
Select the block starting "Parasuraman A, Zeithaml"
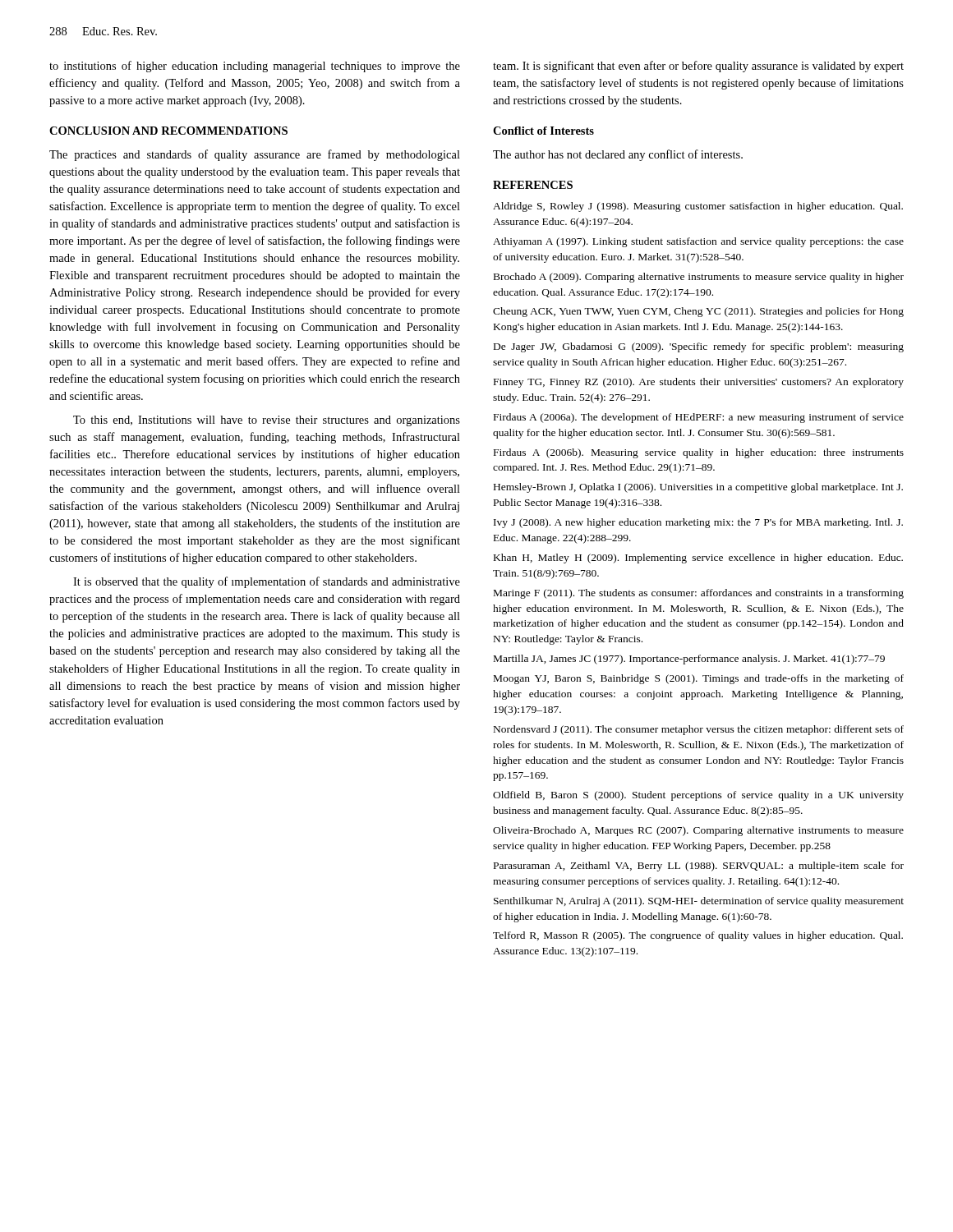[x=698, y=873]
